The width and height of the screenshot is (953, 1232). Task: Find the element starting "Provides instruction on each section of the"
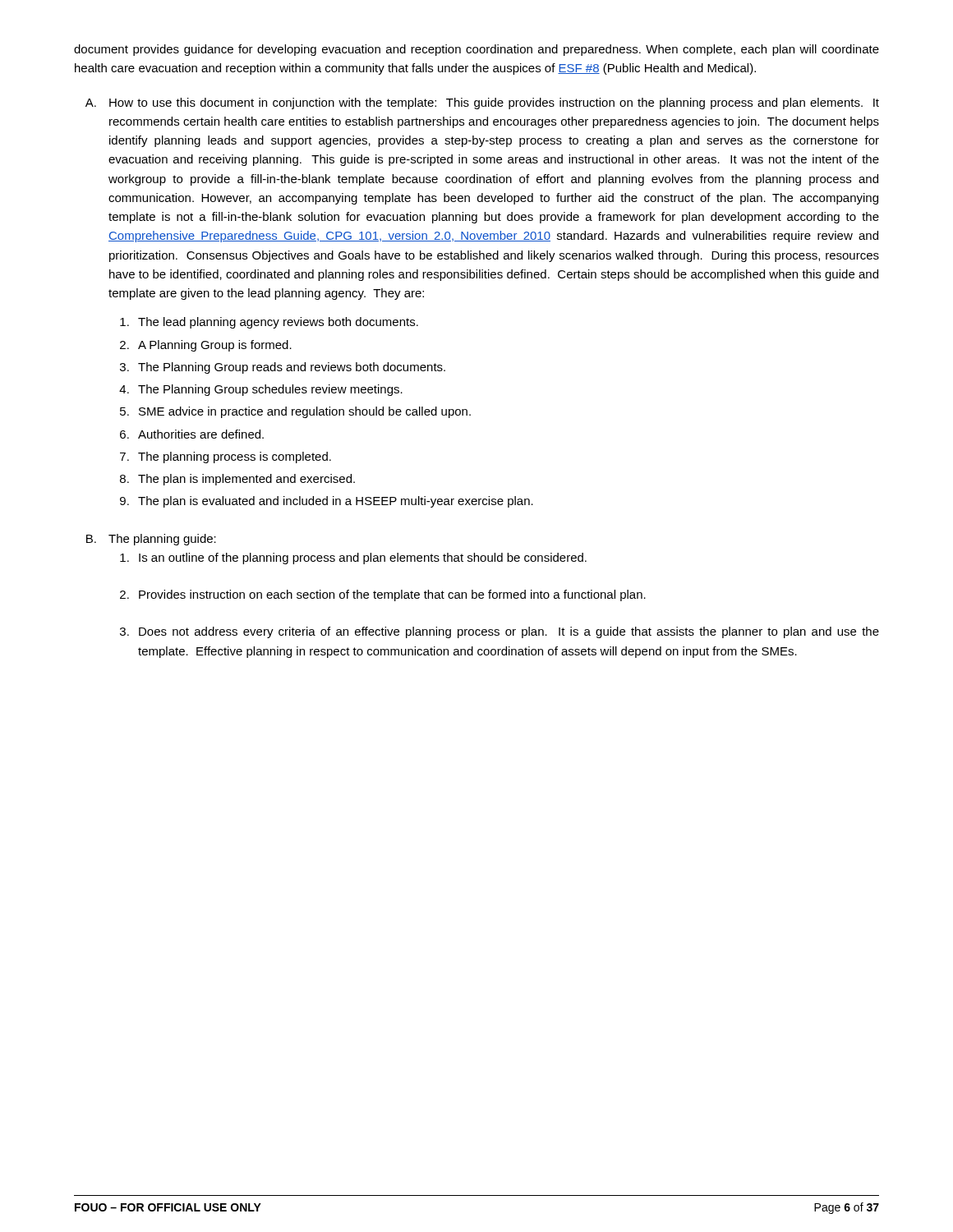click(392, 594)
